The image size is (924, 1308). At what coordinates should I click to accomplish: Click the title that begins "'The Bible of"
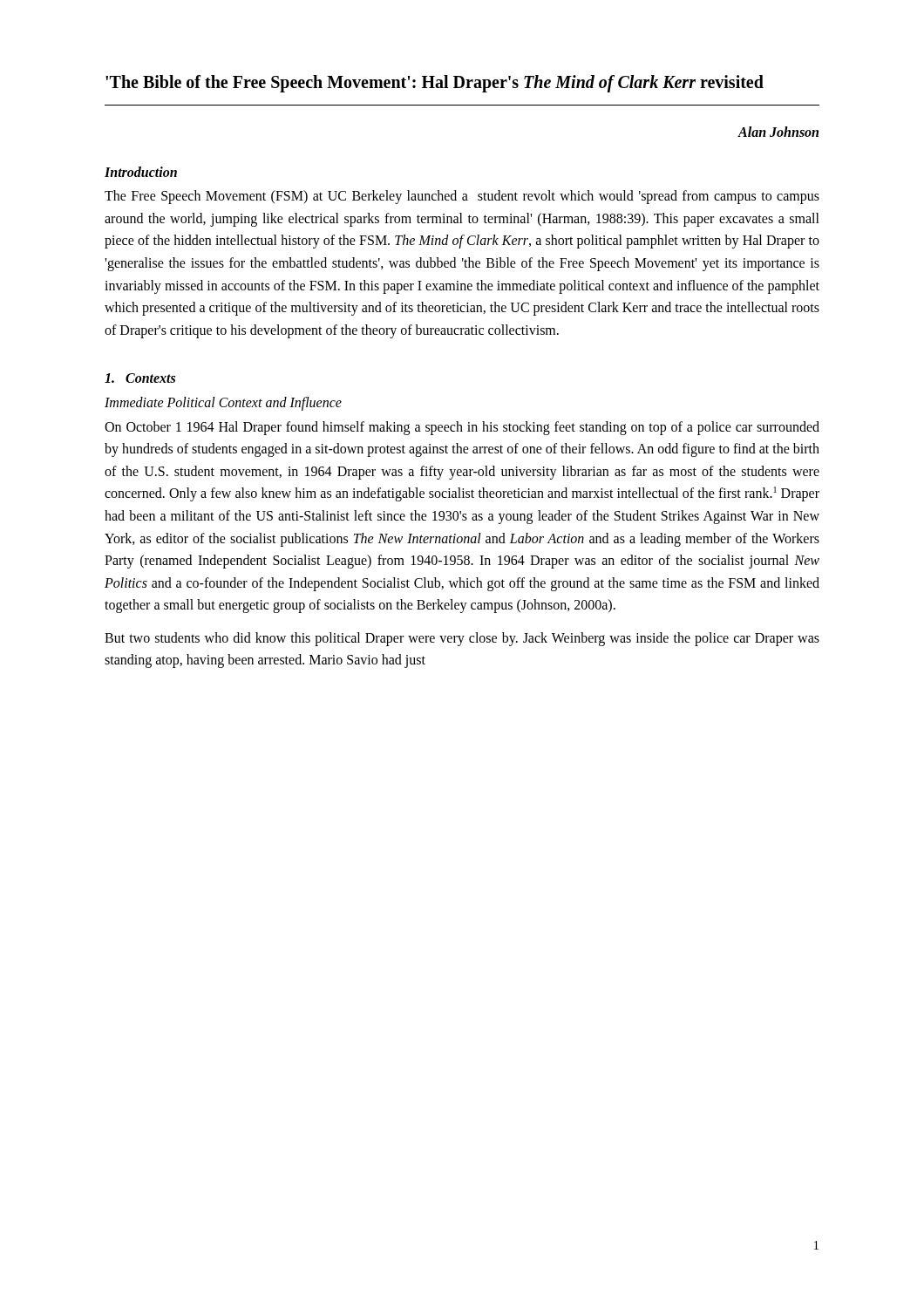[462, 82]
